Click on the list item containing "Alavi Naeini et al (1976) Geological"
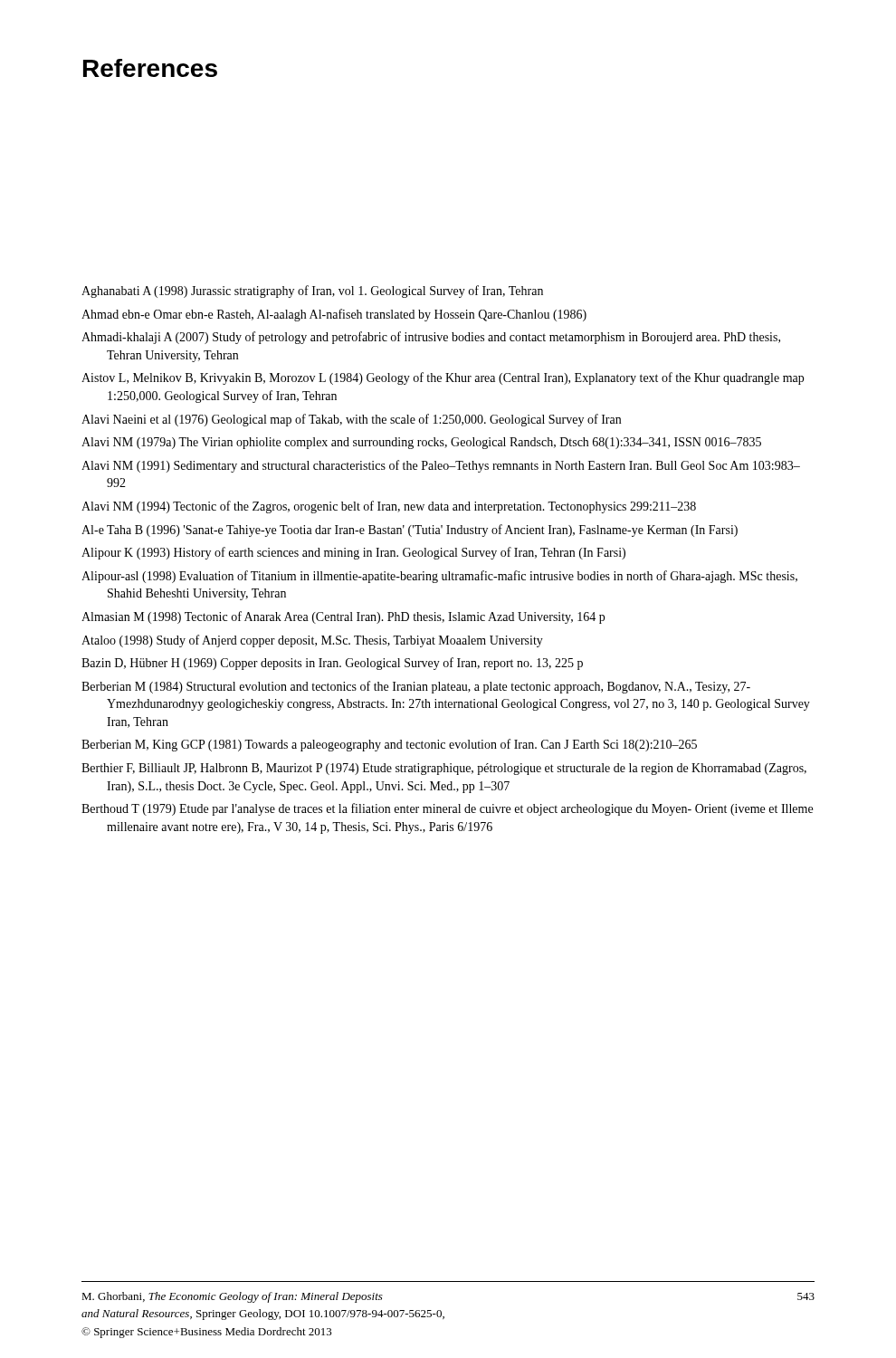Image resolution: width=896 pixels, height=1358 pixels. click(x=351, y=419)
